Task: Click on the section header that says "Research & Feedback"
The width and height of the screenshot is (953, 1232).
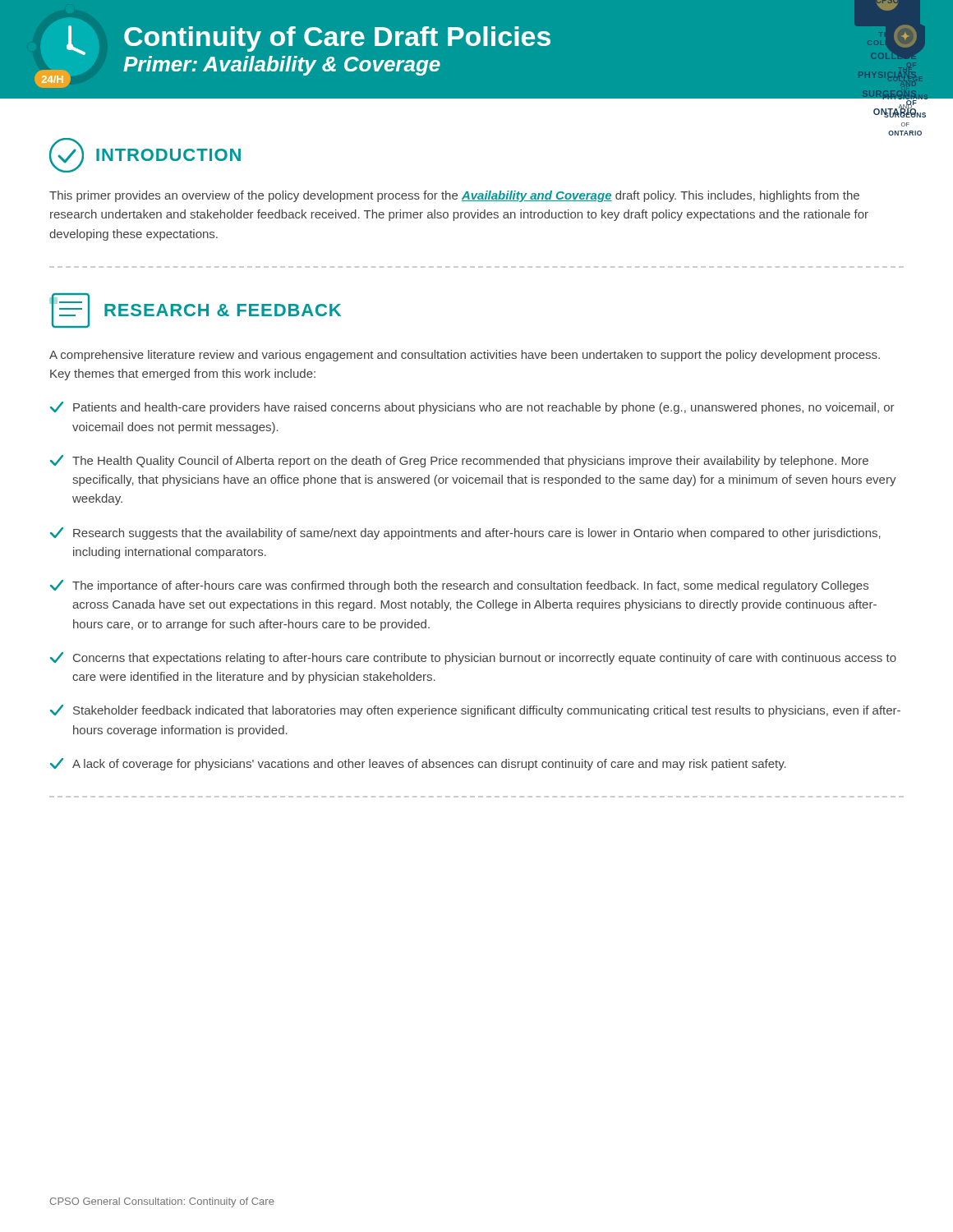Action: [x=196, y=310]
